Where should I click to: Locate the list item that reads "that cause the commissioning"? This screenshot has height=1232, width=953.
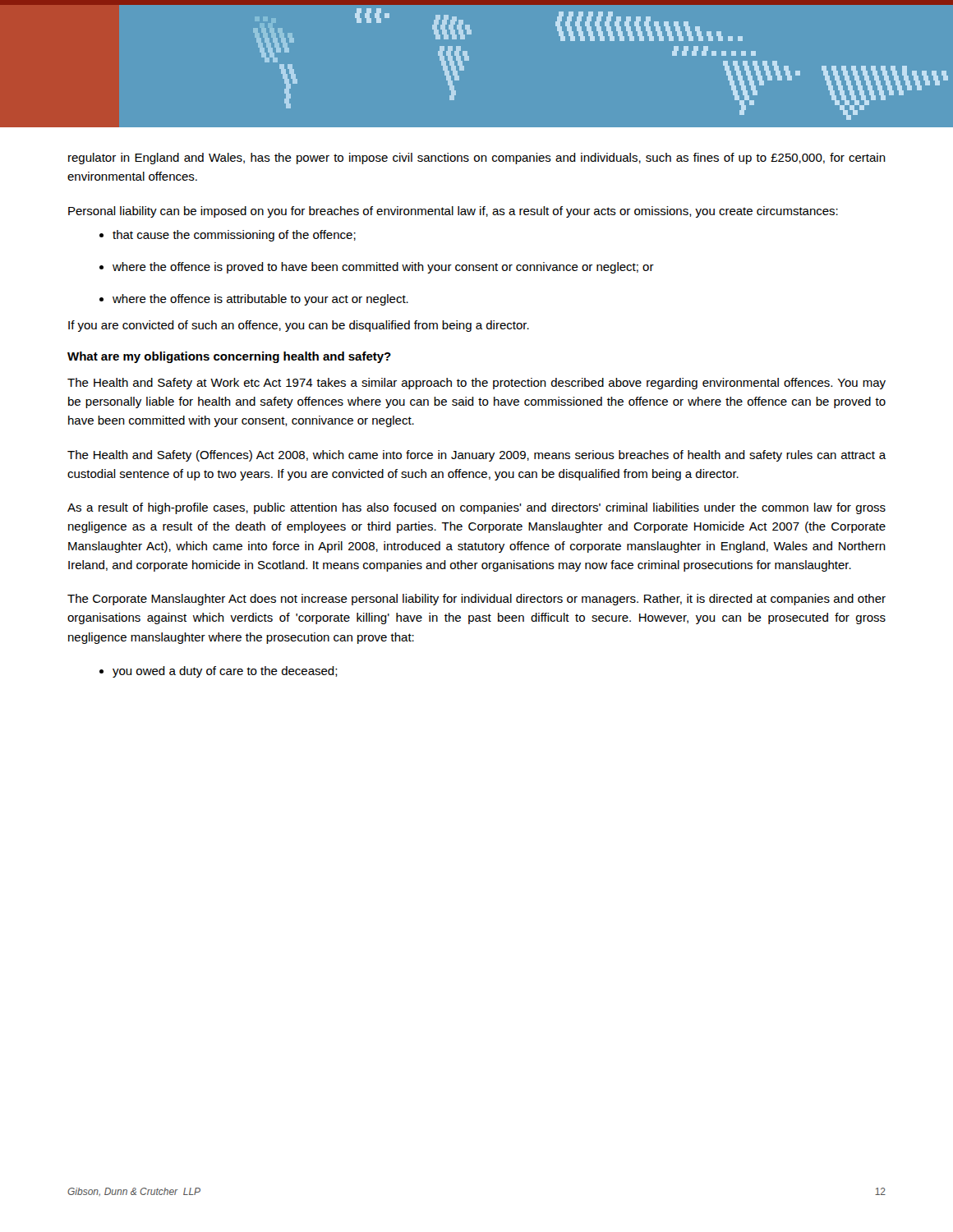(476, 267)
